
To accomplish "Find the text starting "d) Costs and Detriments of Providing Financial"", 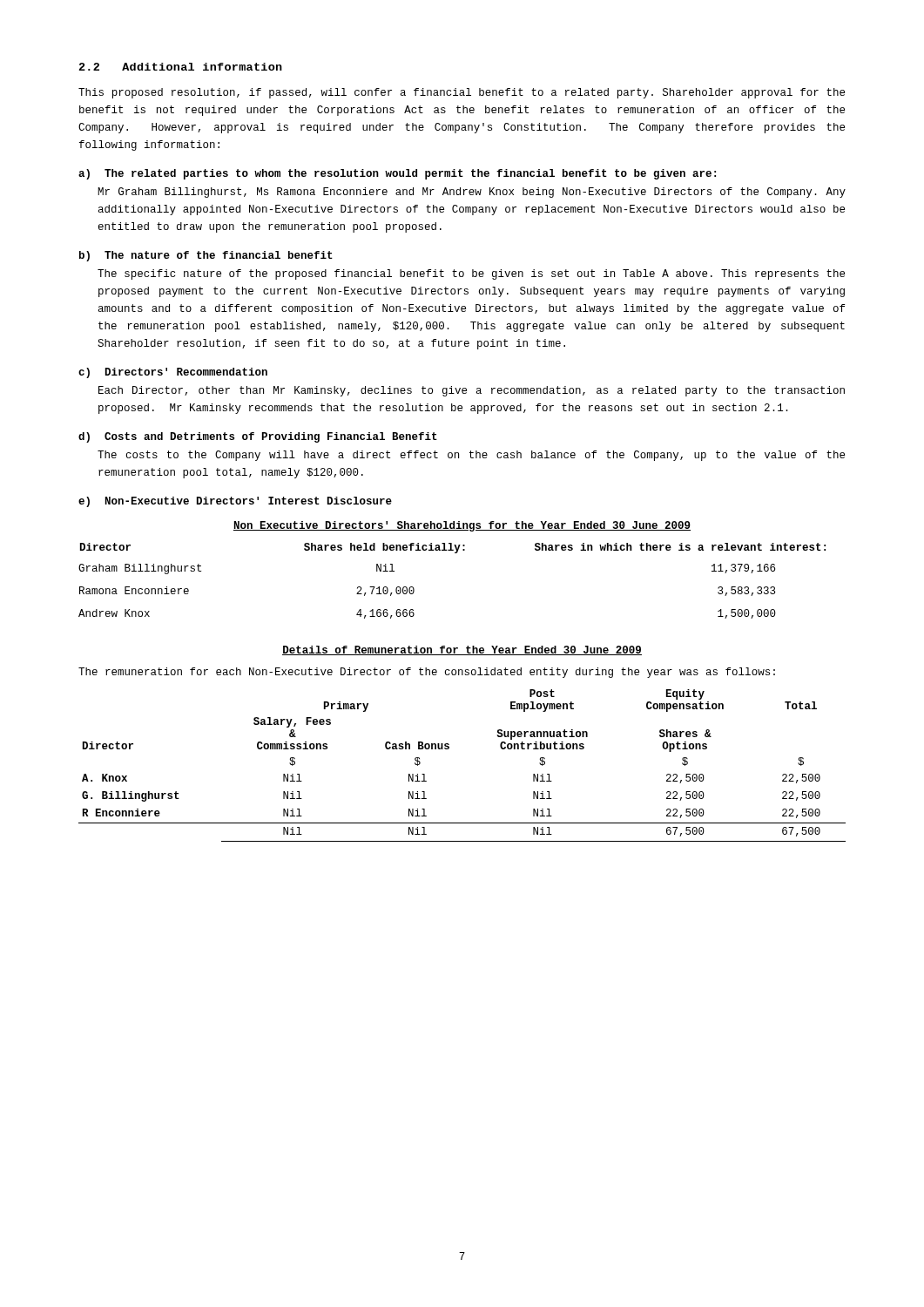I will 462,457.
